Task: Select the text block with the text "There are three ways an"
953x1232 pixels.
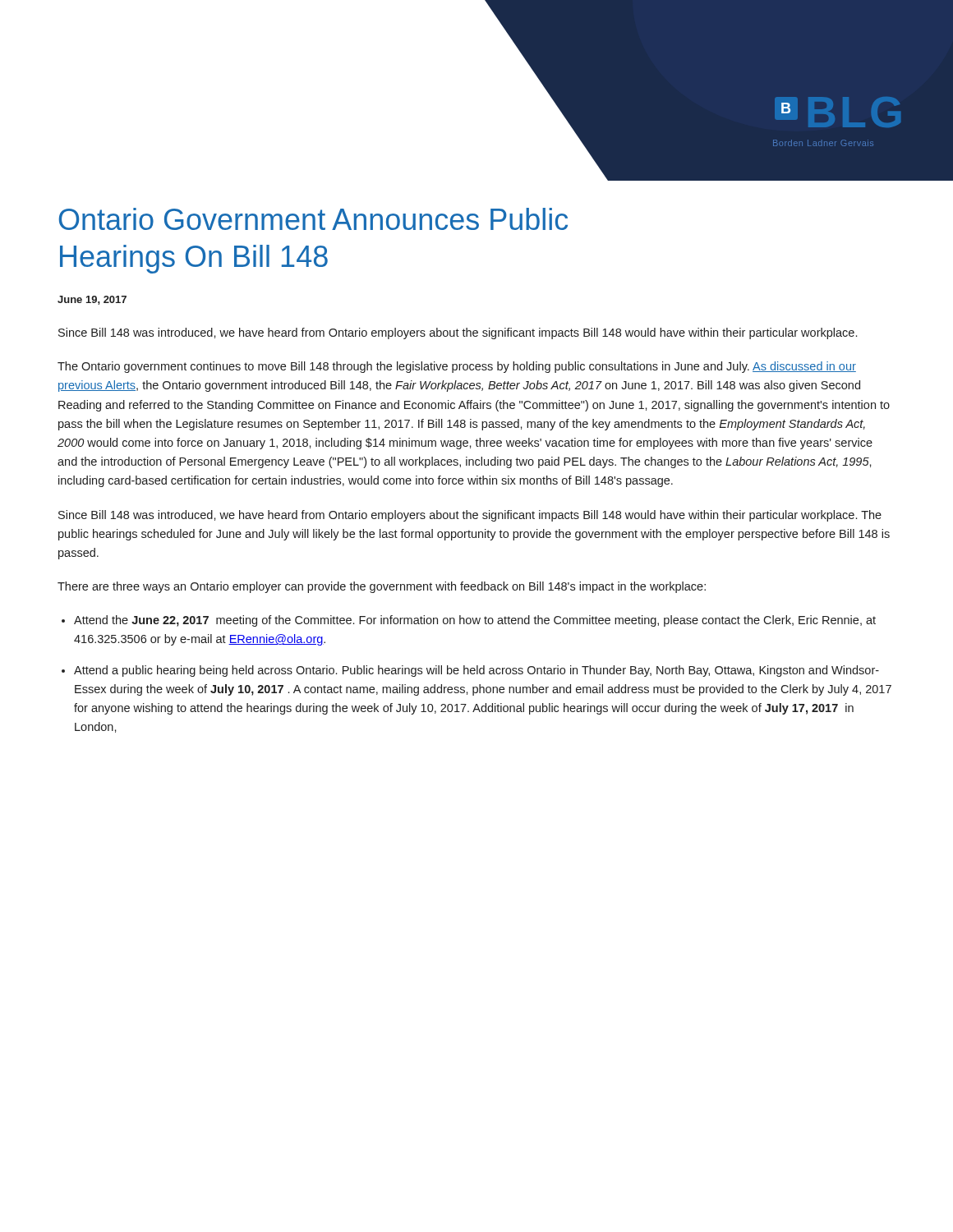Action: click(382, 586)
